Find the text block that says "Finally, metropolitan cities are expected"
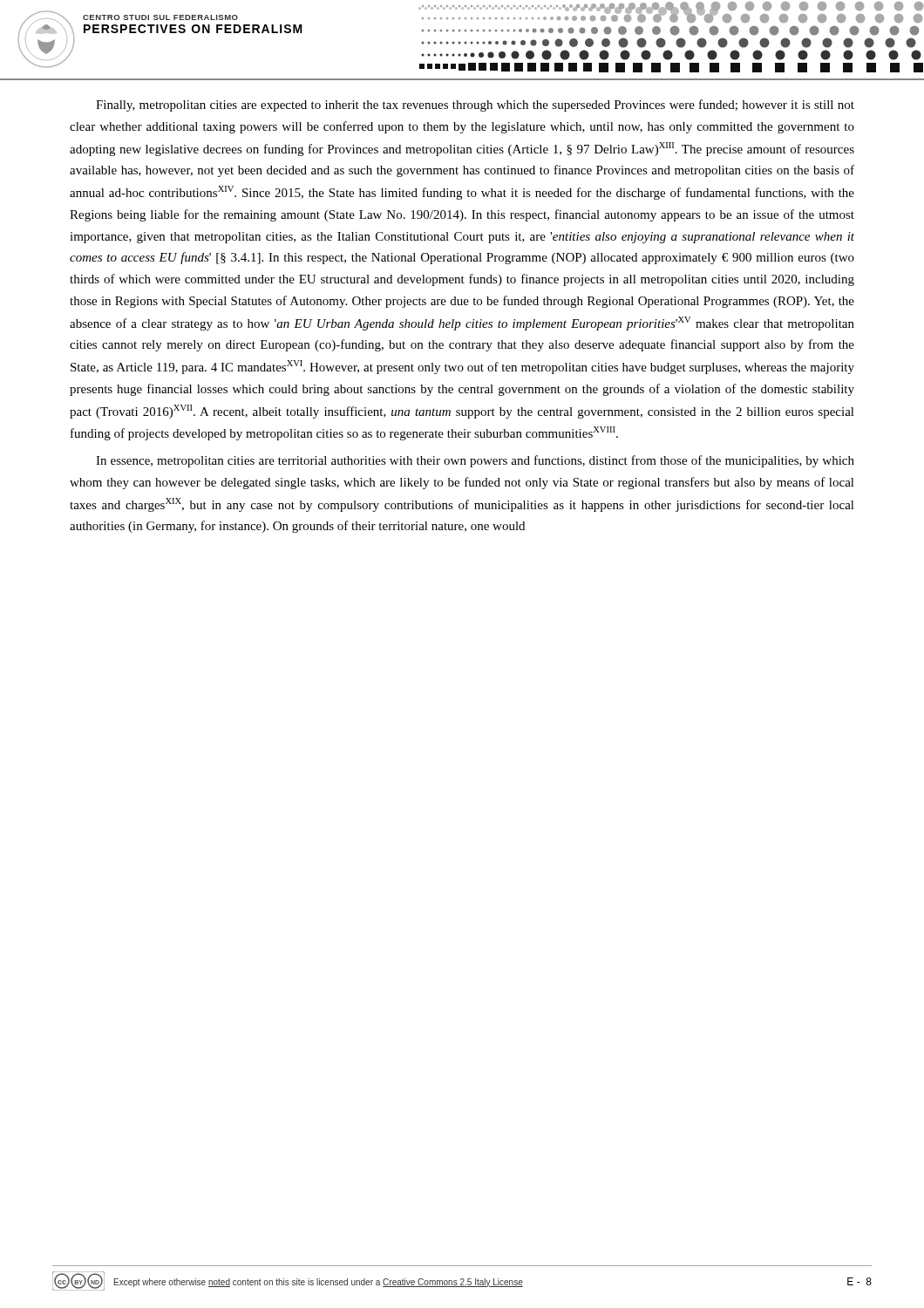This screenshot has height=1308, width=924. click(462, 316)
